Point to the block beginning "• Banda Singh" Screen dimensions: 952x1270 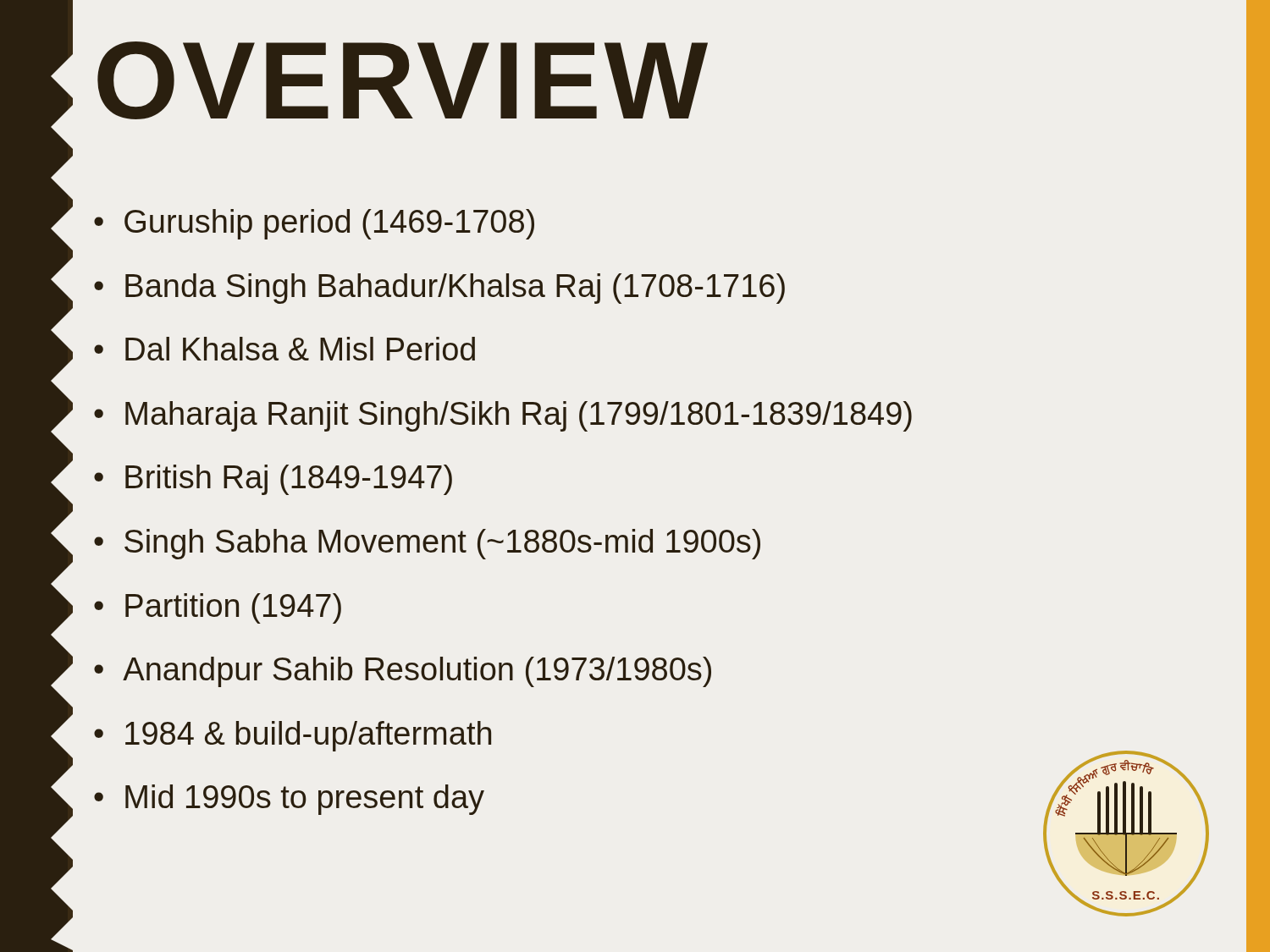click(440, 286)
